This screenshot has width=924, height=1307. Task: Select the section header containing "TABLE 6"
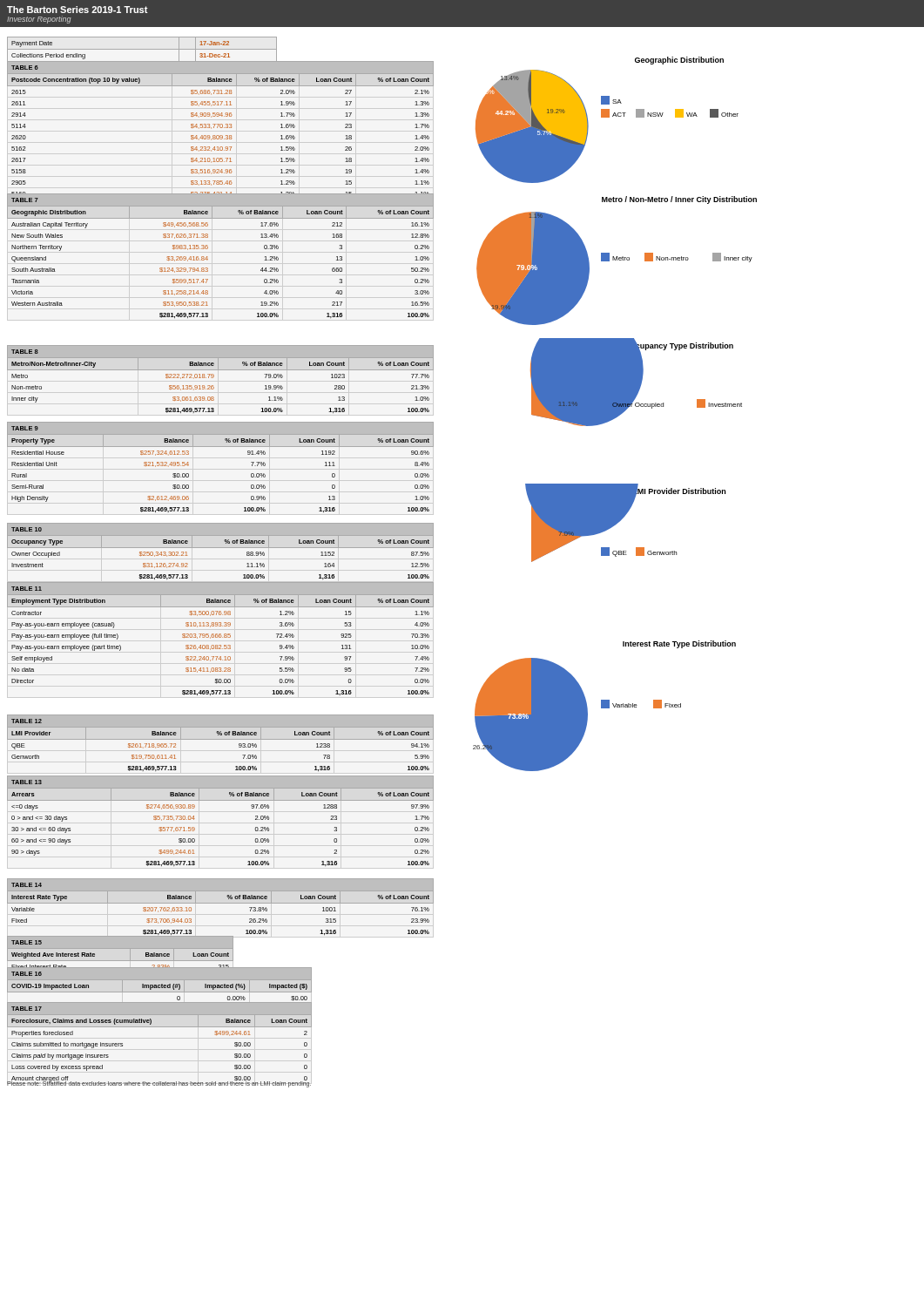[25, 68]
